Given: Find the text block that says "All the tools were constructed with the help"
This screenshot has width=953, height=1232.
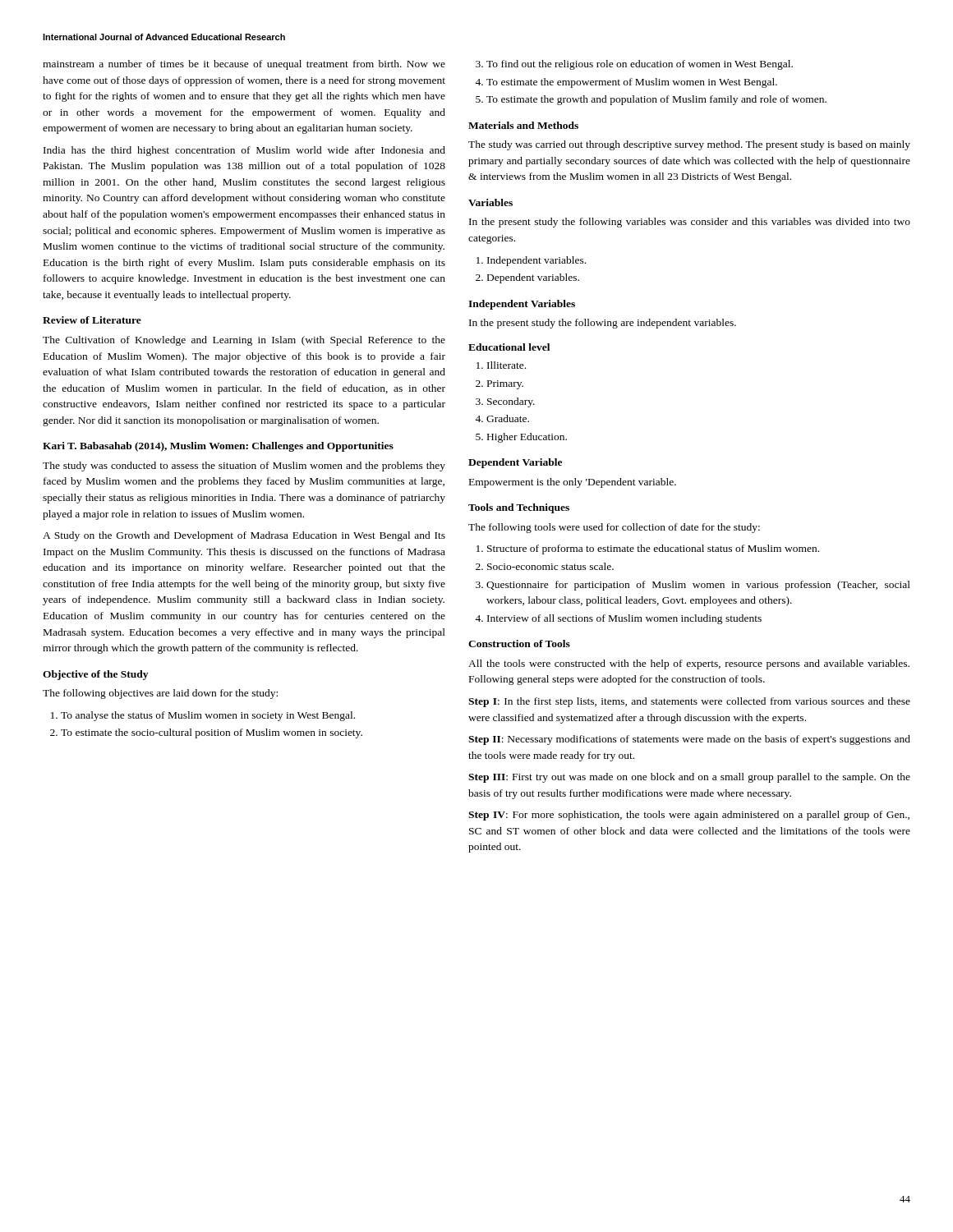Looking at the screenshot, I should 689,671.
